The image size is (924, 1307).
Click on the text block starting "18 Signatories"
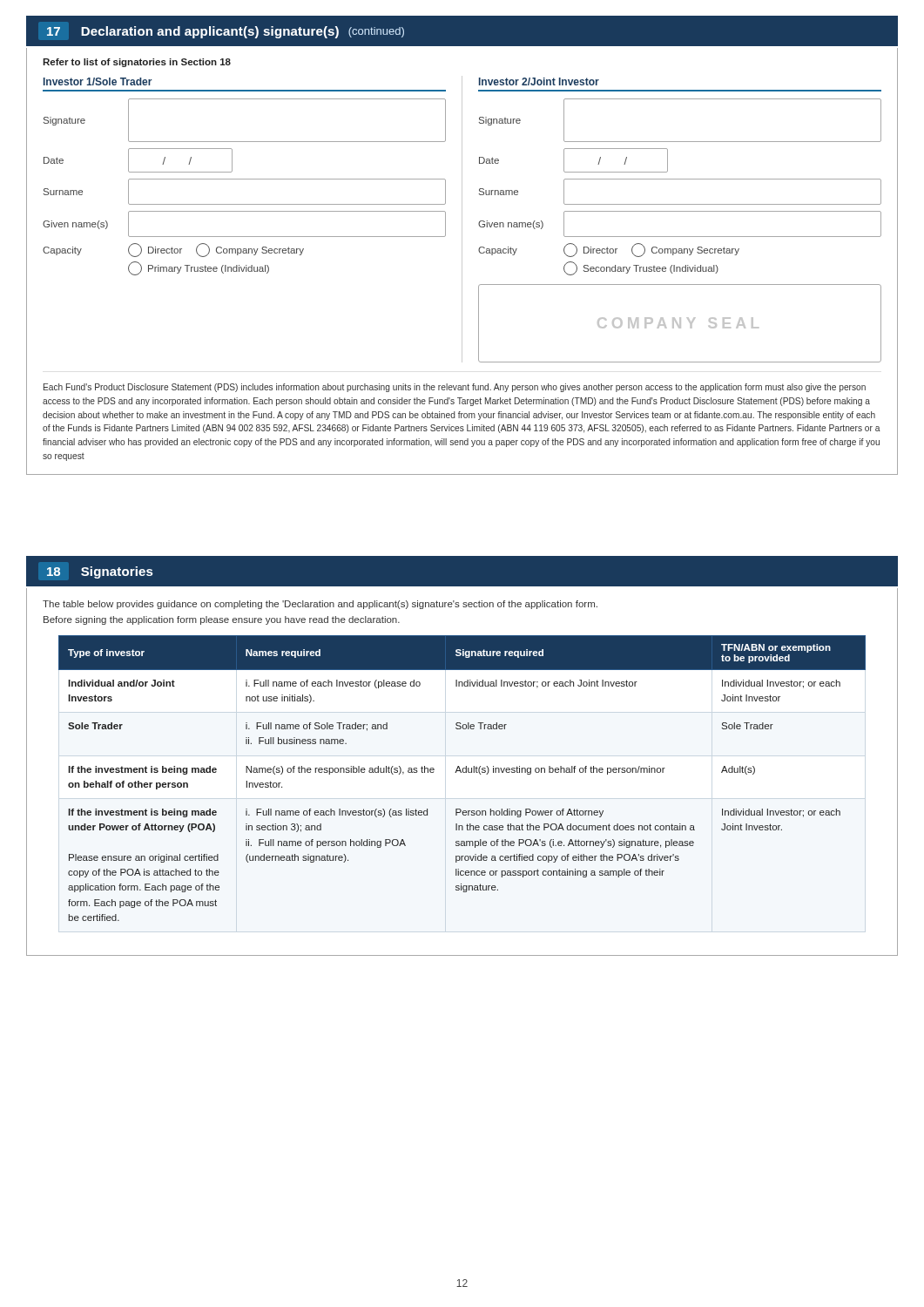pyautogui.click(x=96, y=571)
